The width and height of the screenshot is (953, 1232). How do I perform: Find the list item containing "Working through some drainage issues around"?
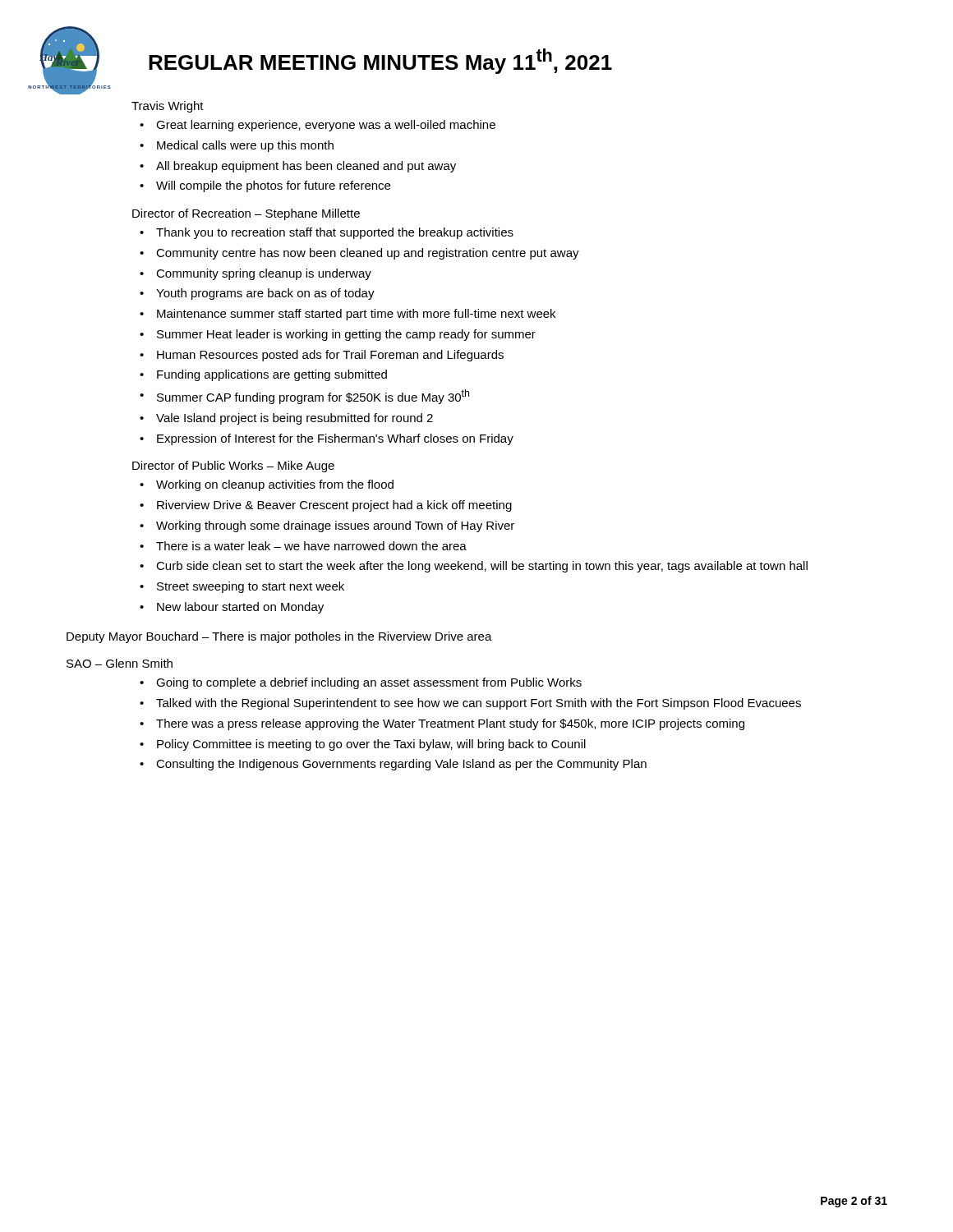coord(335,525)
